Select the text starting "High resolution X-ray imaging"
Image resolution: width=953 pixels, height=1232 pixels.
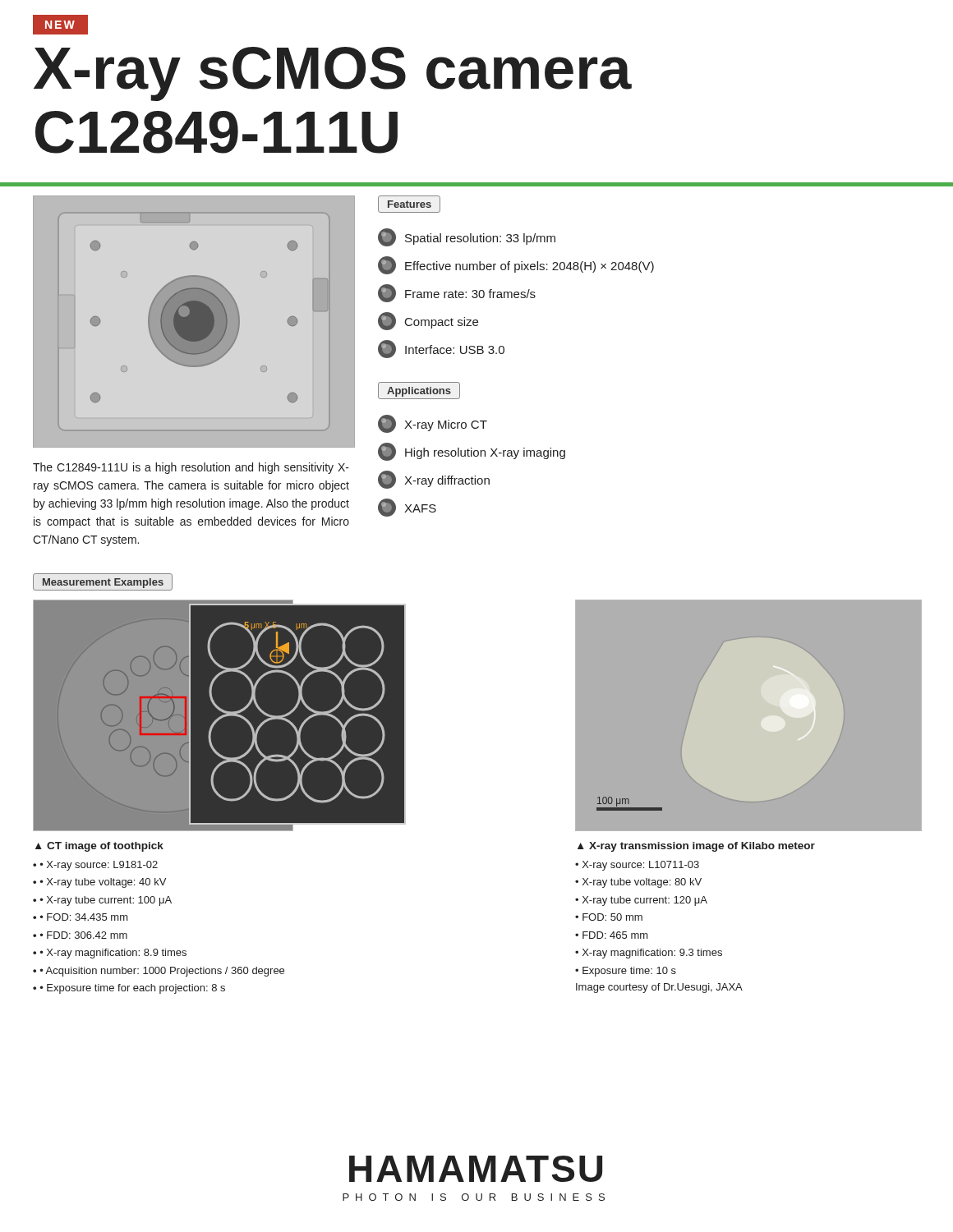pos(472,452)
